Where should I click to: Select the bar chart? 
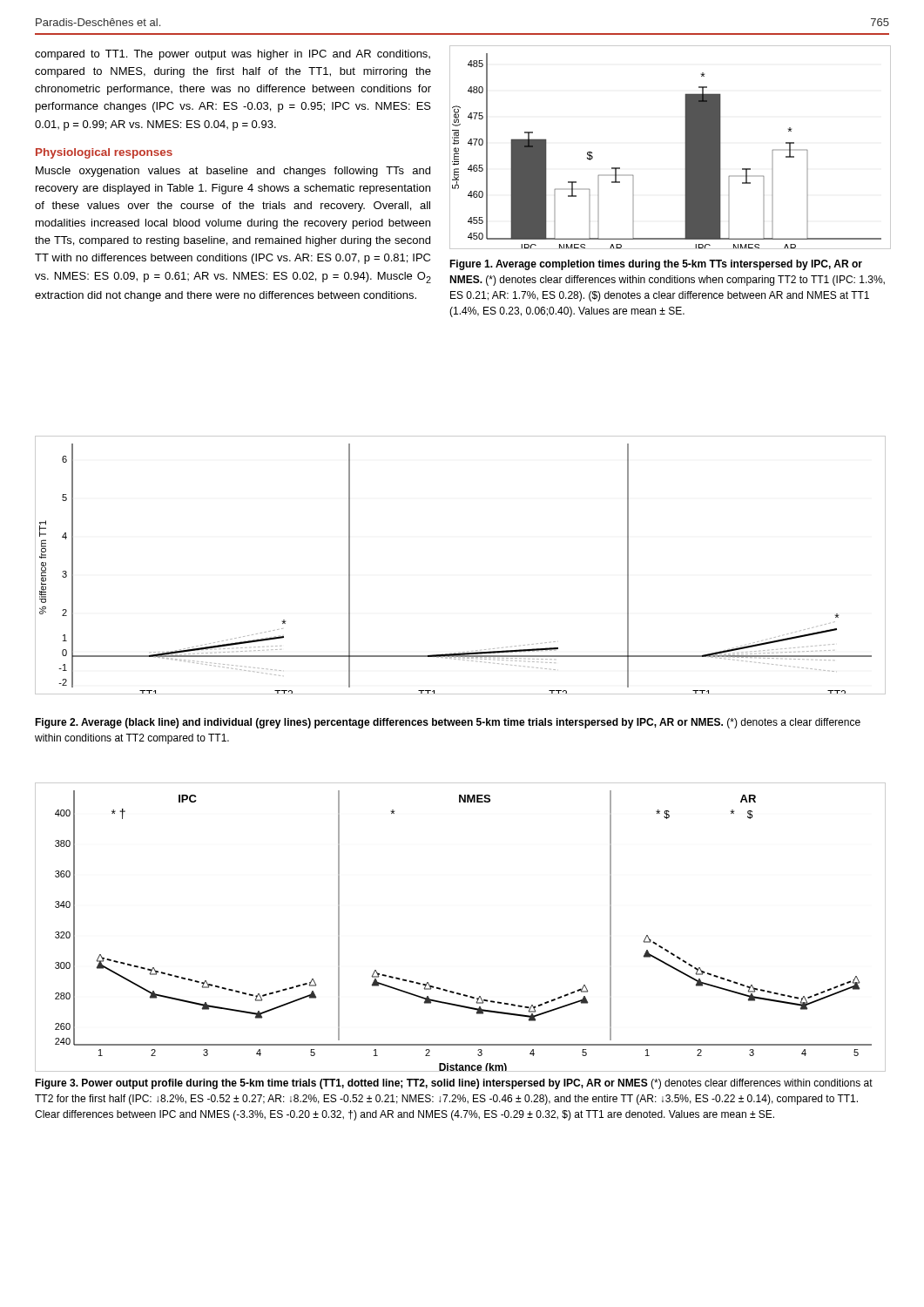coord(670,147)
